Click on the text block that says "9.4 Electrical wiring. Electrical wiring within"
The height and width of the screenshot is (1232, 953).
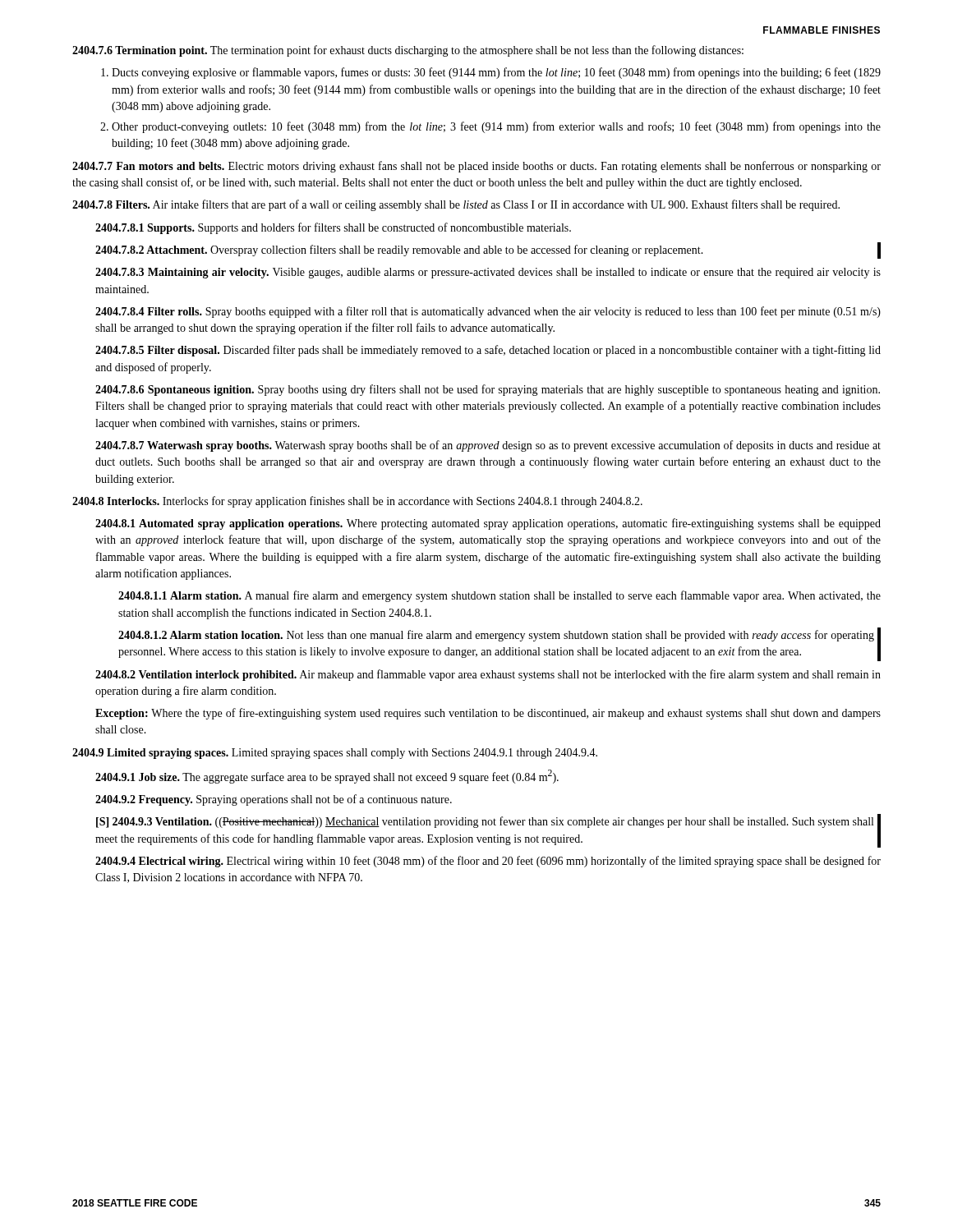[x=488, y=869]
